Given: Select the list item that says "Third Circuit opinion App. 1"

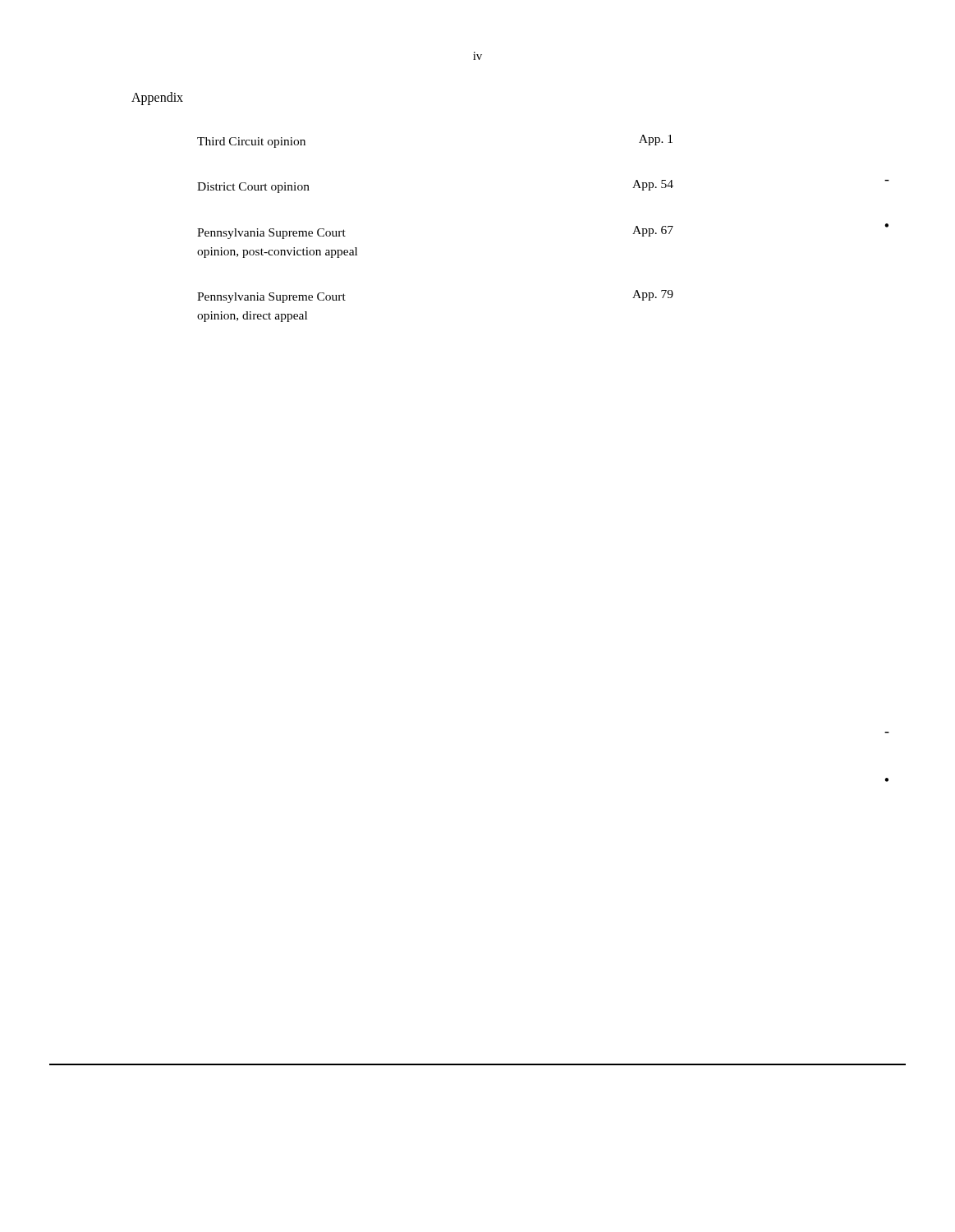Looking at the screenshot, I should pyautogui.click(x=250, y=141).
